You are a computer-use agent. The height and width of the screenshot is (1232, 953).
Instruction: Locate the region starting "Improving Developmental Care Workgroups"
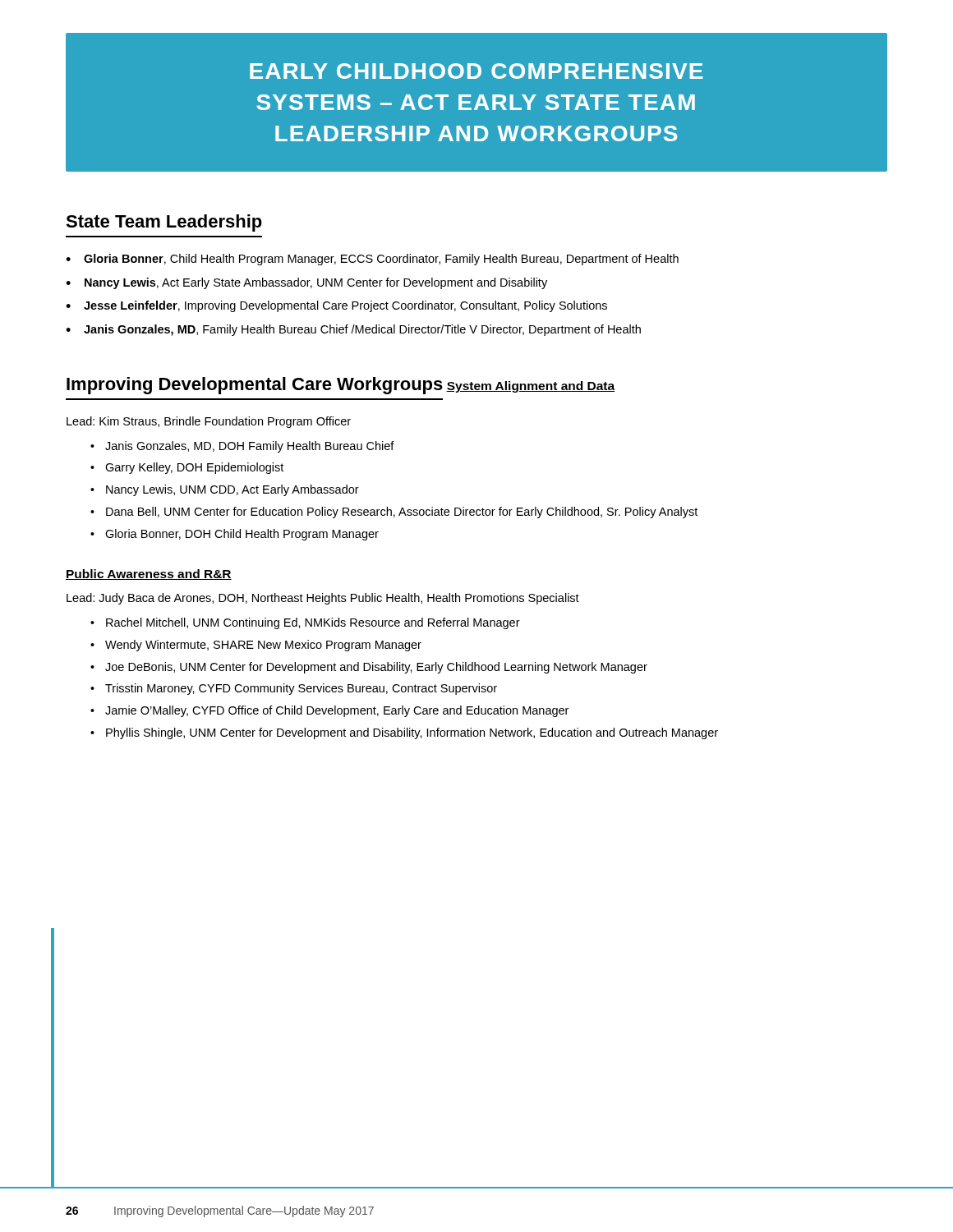254,384
